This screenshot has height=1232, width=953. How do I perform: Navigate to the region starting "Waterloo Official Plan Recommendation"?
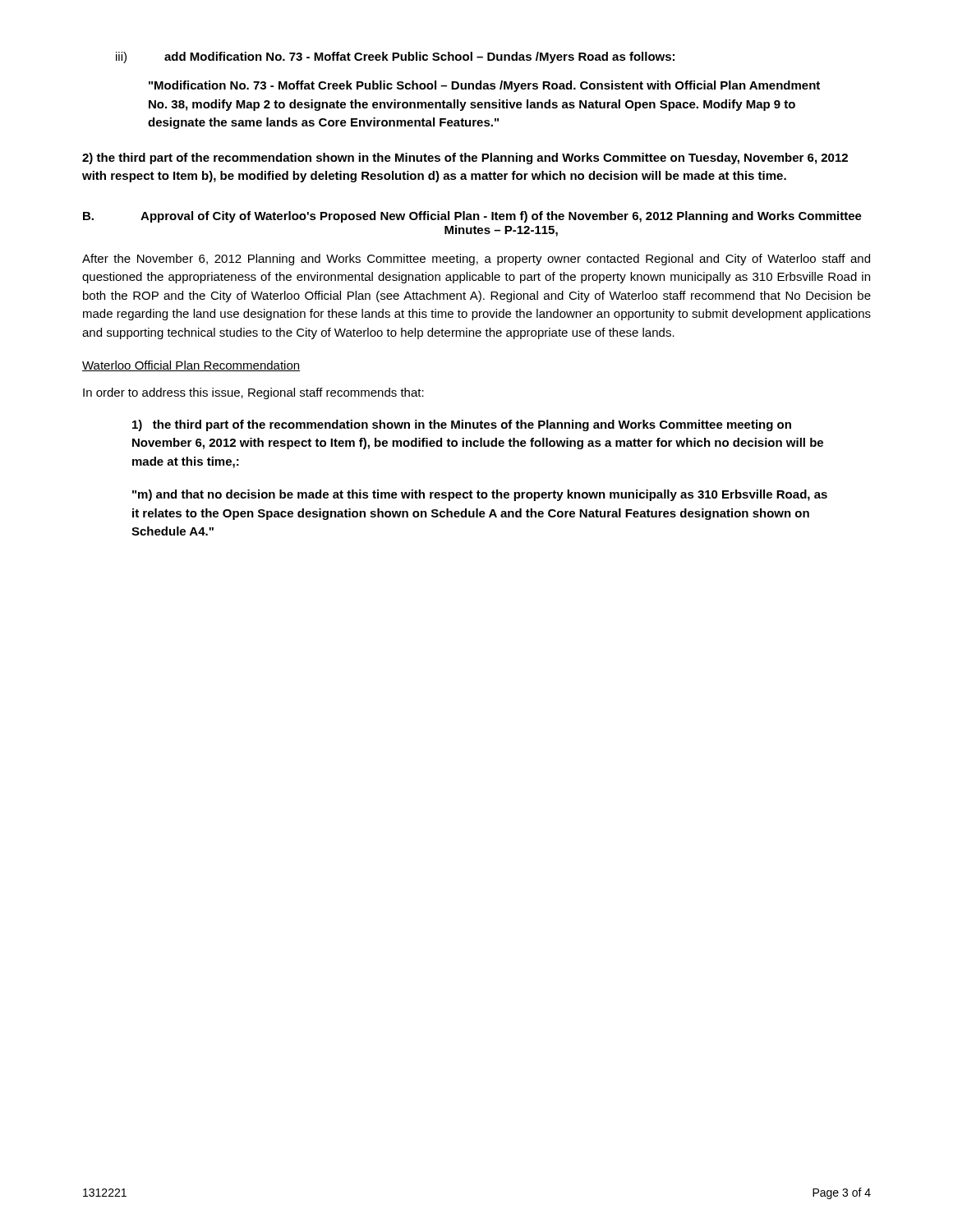[x=191, y=365]
